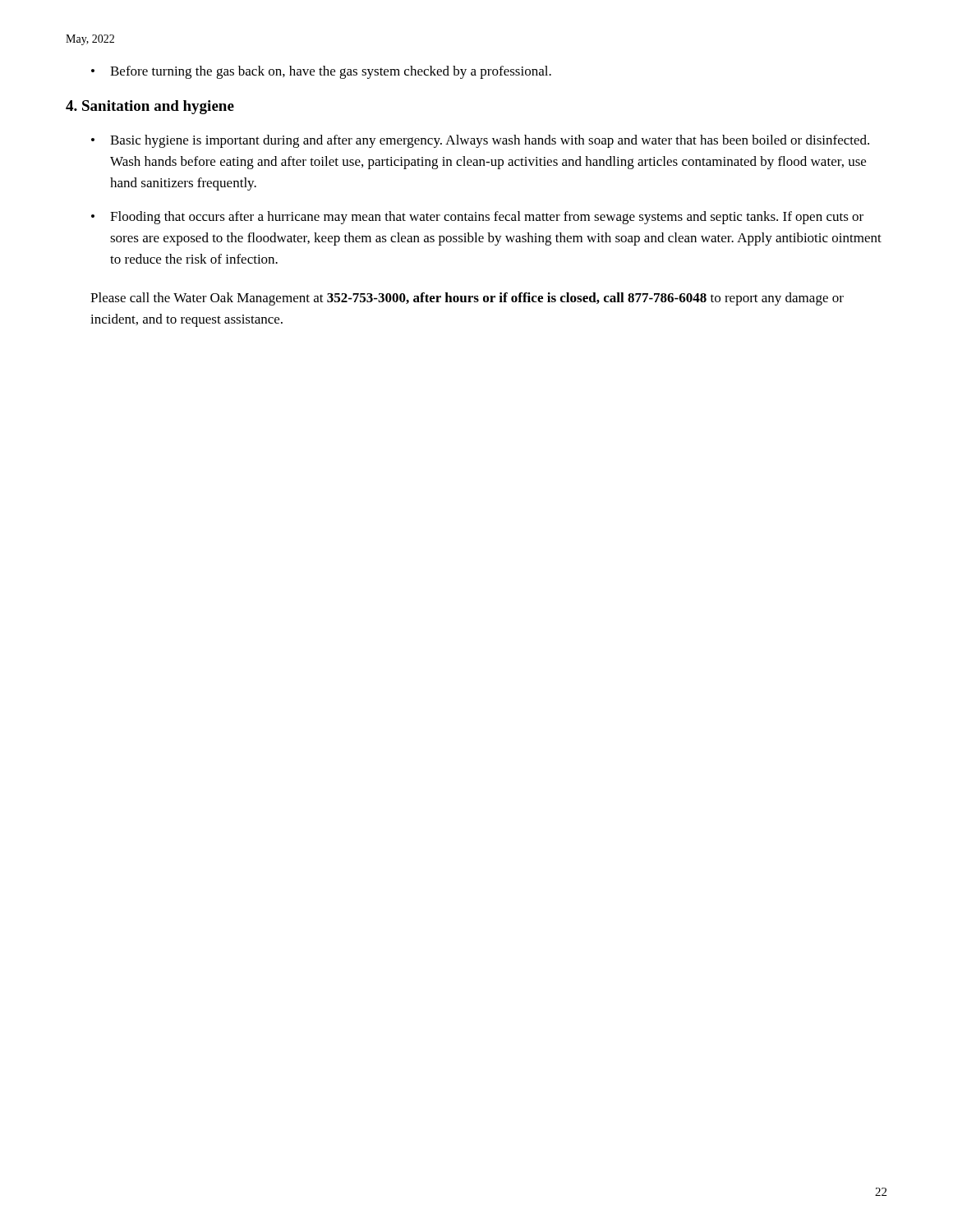Navigate to the region starting "Please call the"
This screenshot has height=1232, width=953.
[467, 308]
